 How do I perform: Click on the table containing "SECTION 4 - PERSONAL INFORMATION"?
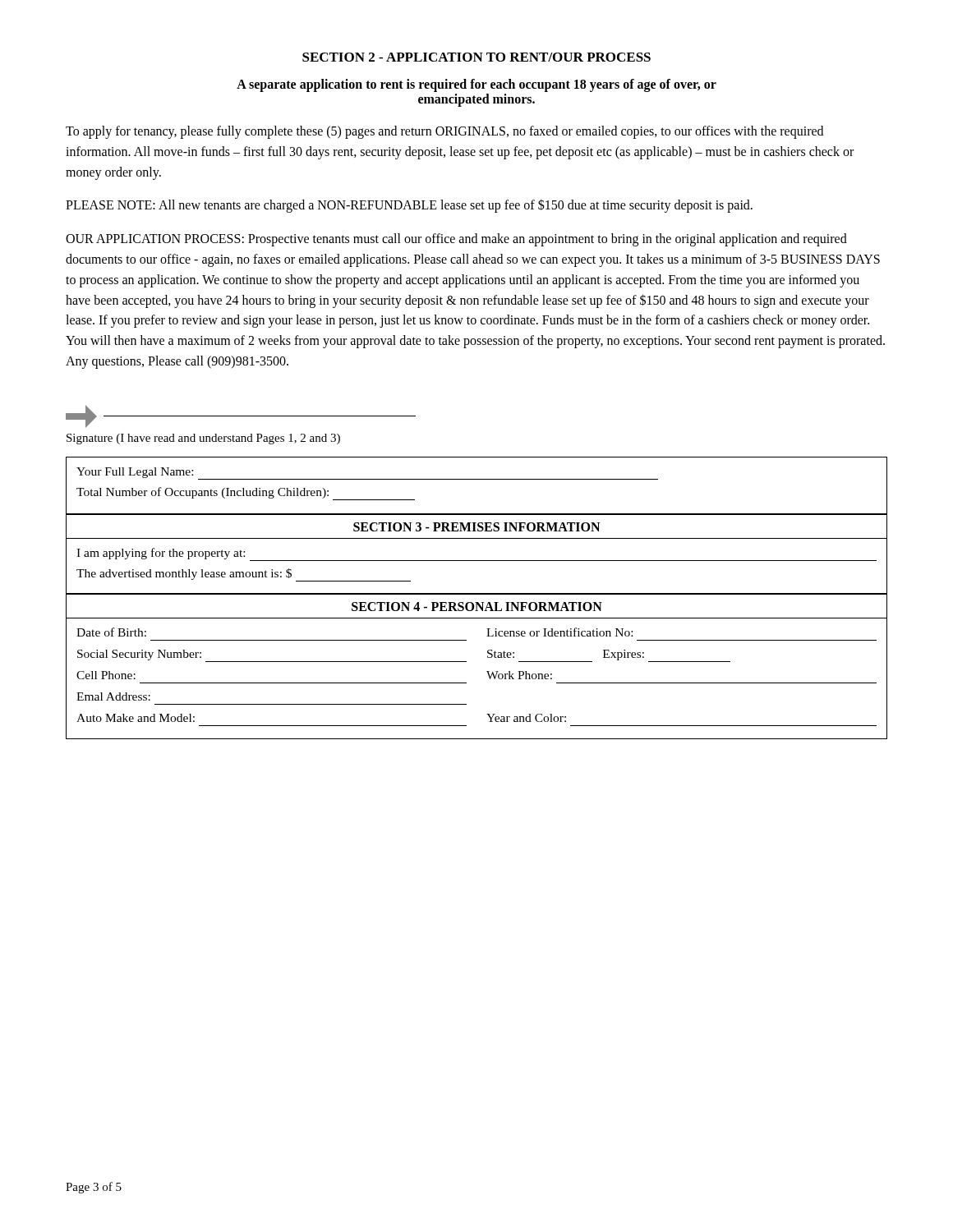(476, 666)
